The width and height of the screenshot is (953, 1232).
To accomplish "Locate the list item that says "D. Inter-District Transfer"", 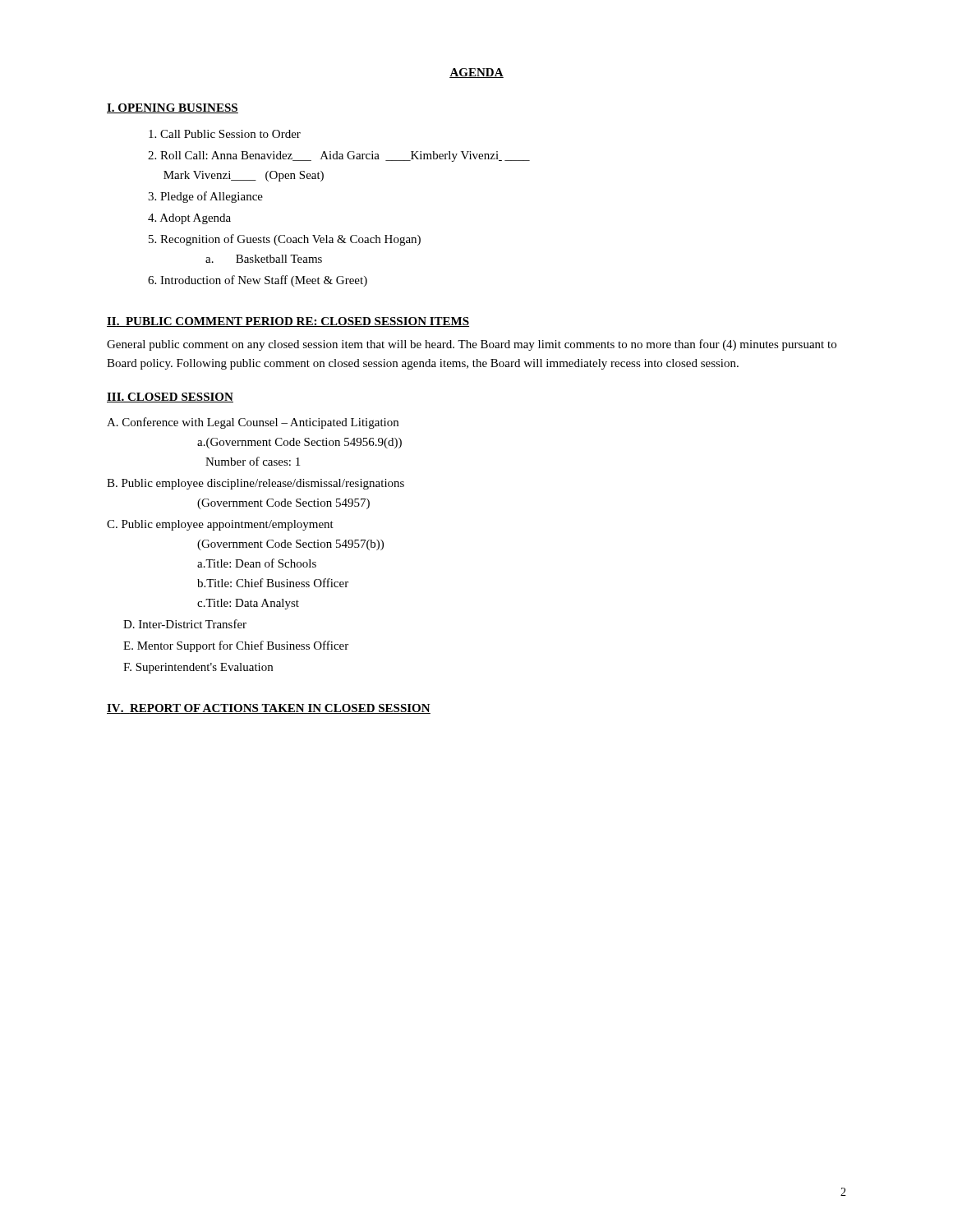I will point(185,624).
